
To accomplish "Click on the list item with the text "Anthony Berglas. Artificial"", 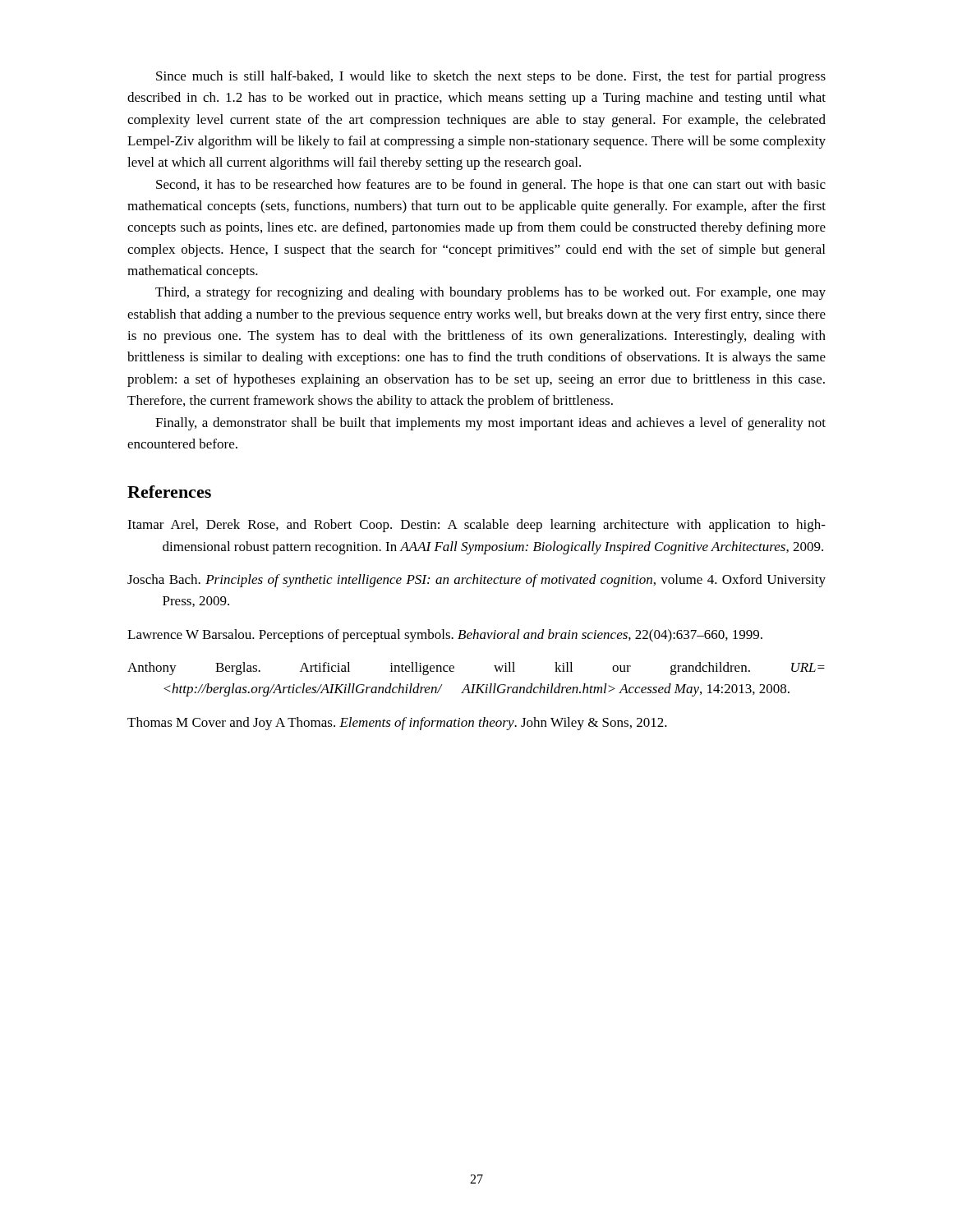I will 476,679.
